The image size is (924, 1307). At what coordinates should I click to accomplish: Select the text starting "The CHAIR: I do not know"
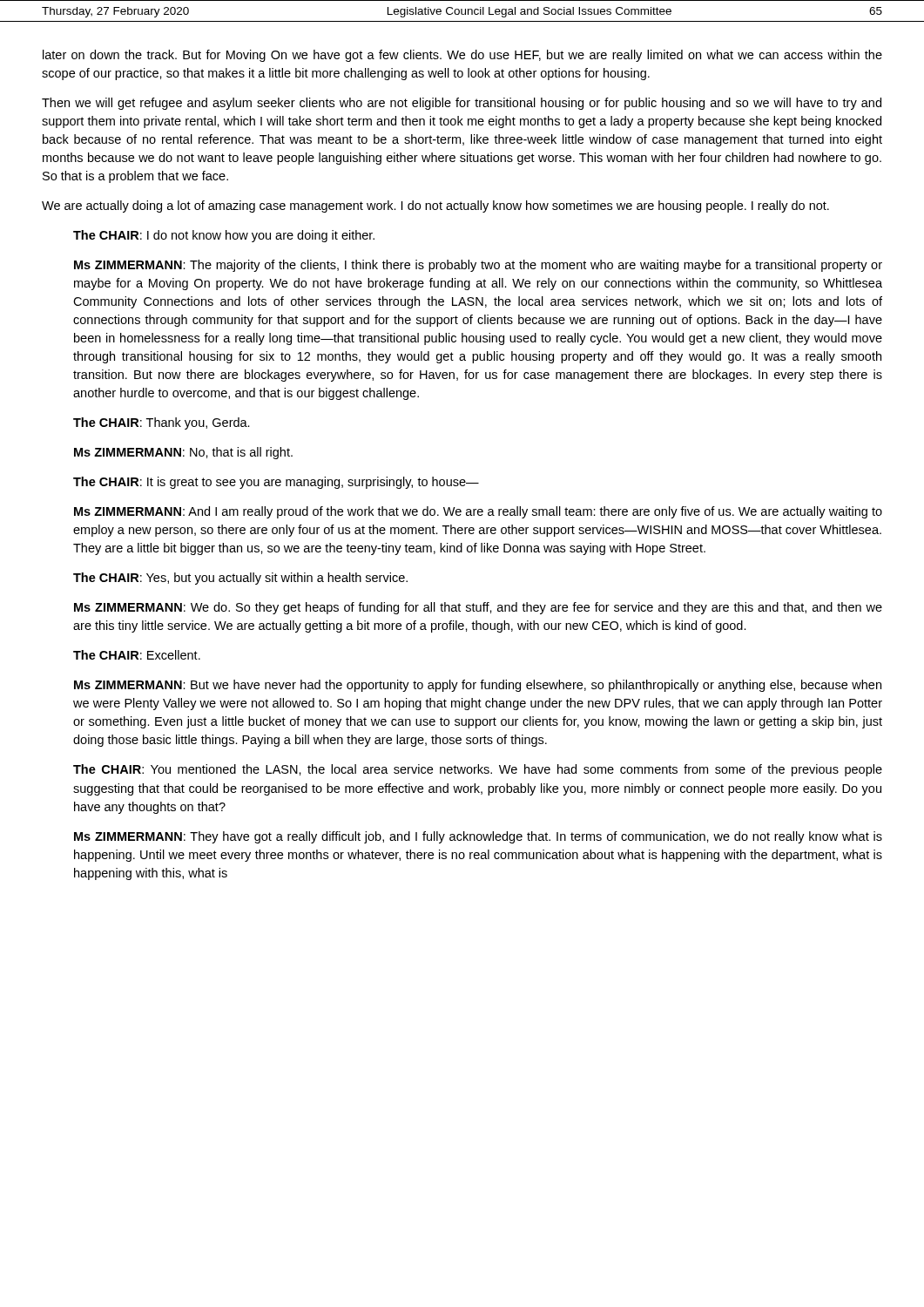pyautogui.click(x=224, y=236)
